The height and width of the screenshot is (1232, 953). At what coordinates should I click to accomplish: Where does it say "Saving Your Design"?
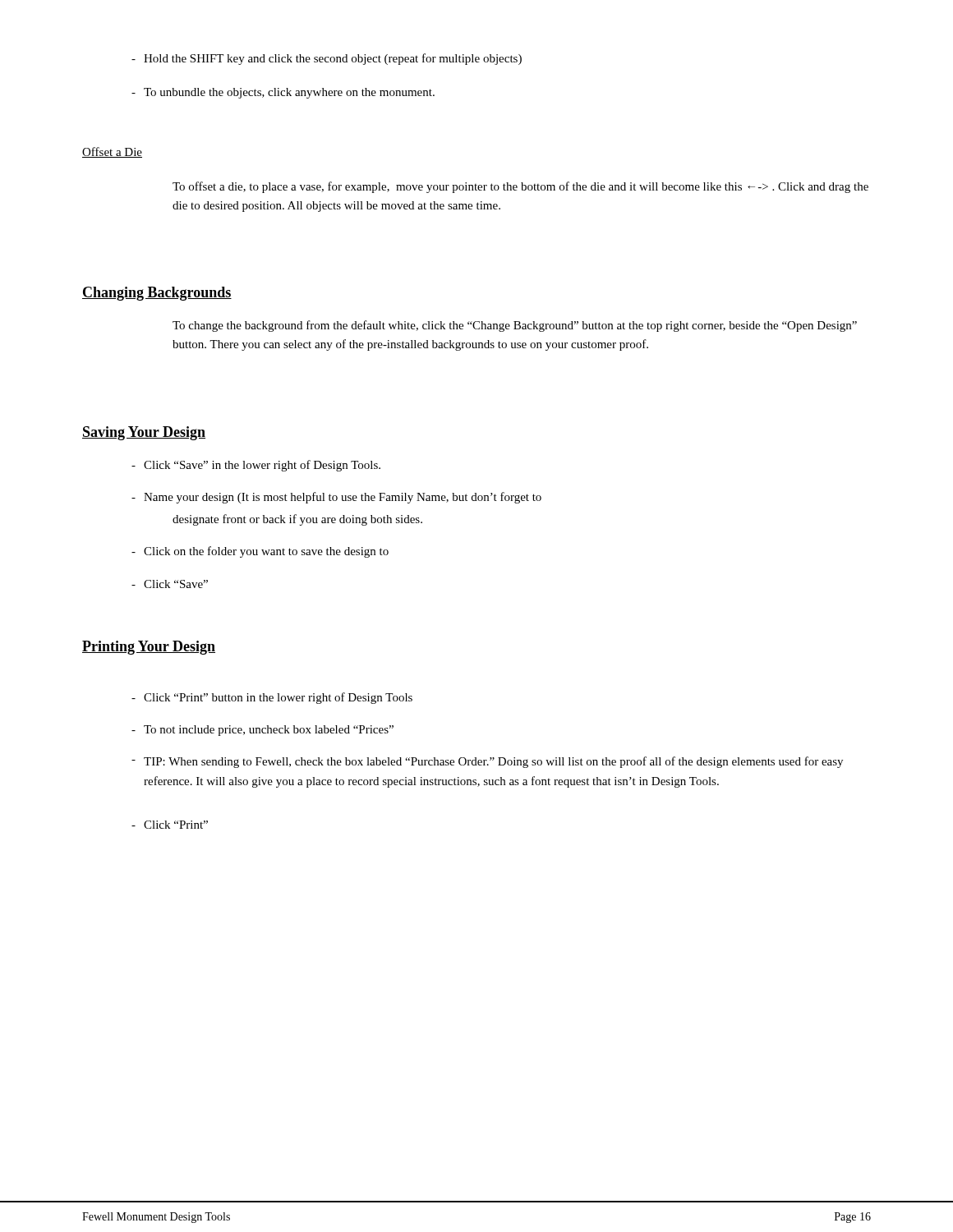(144, 432)
